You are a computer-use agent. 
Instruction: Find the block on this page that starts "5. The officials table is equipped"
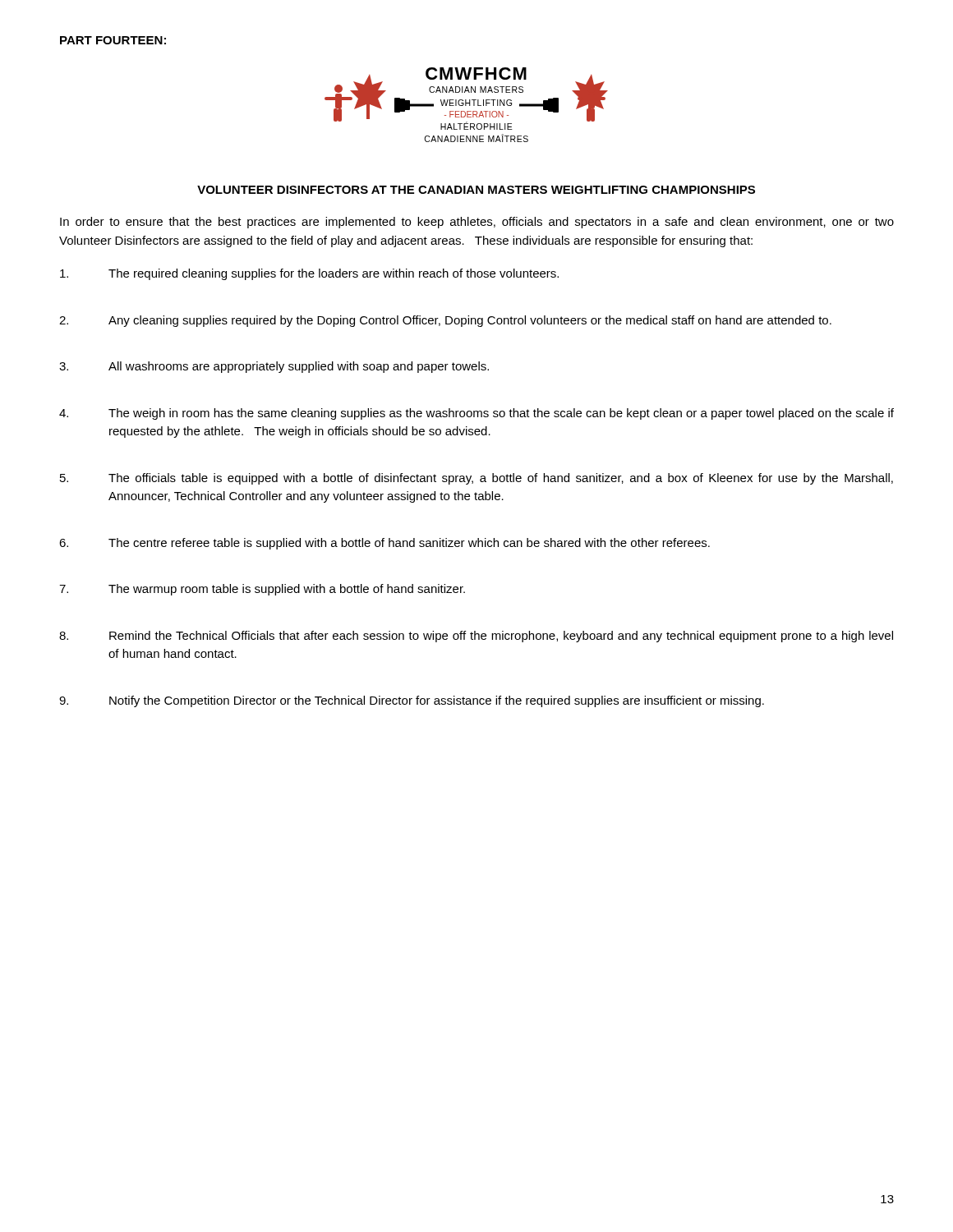(x=476, y=487)
